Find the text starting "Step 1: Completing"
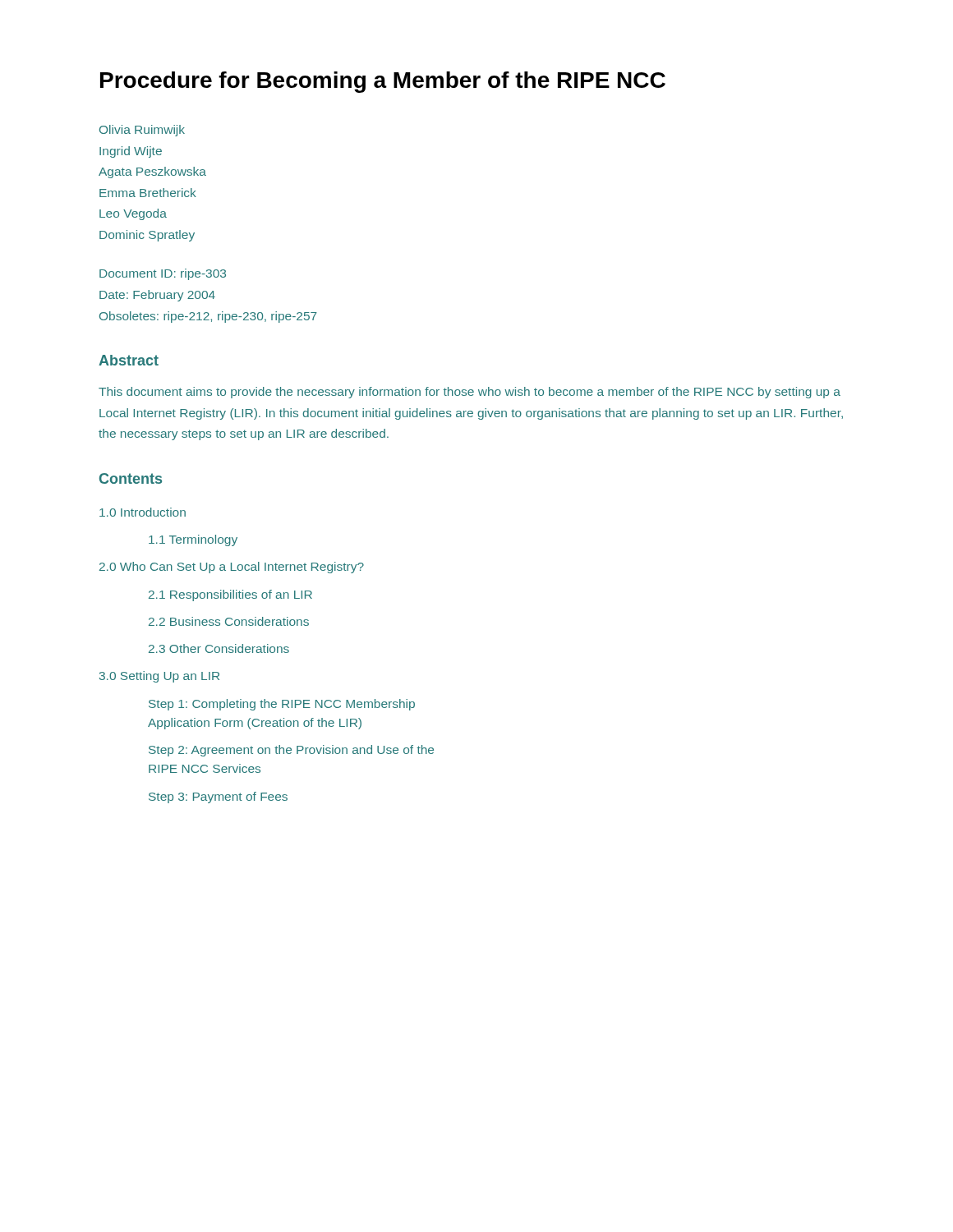This screenshot has width=953, height=1232. [x=282, y=713]
